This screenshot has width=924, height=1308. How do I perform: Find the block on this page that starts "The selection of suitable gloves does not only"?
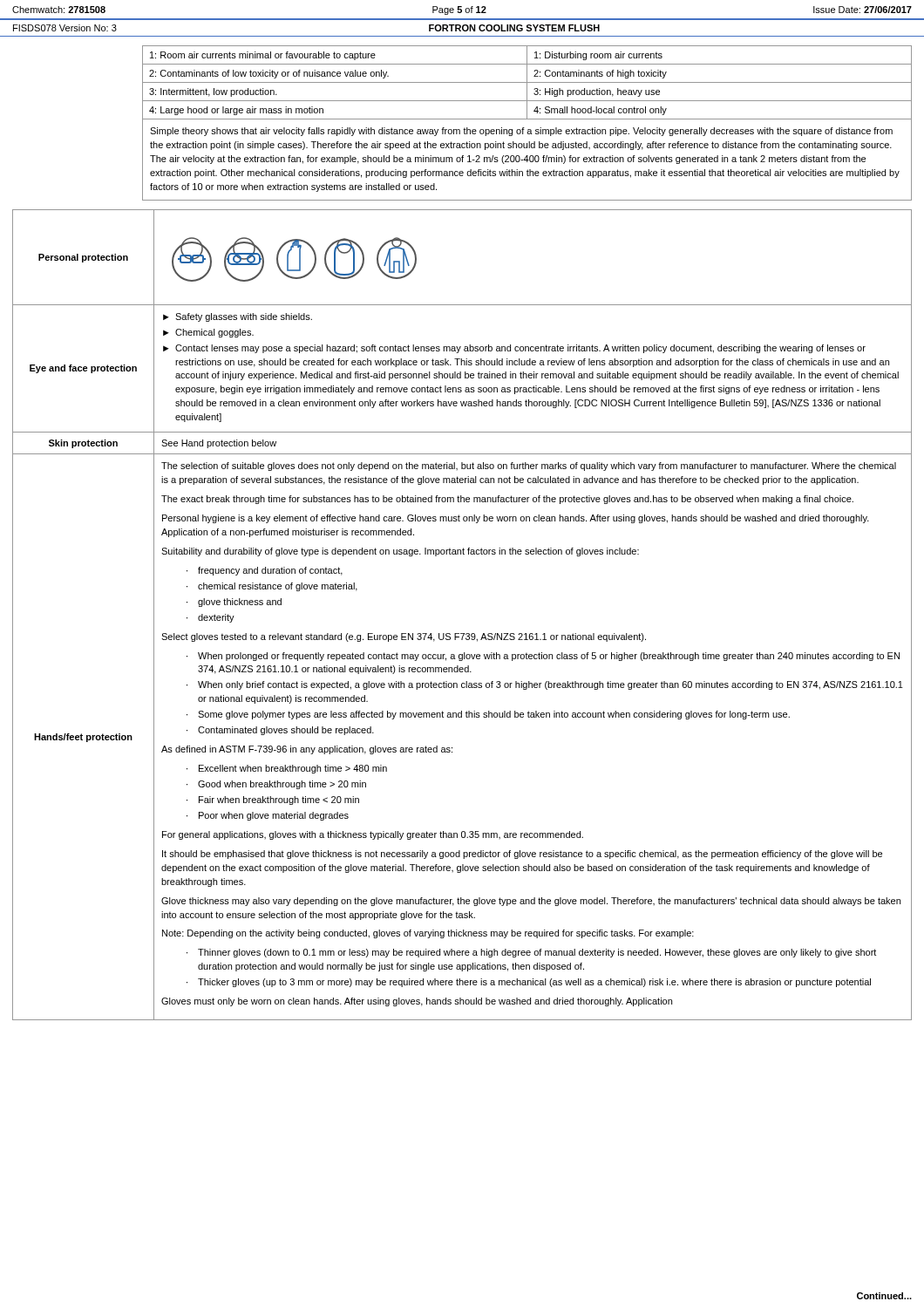[529, 467]
